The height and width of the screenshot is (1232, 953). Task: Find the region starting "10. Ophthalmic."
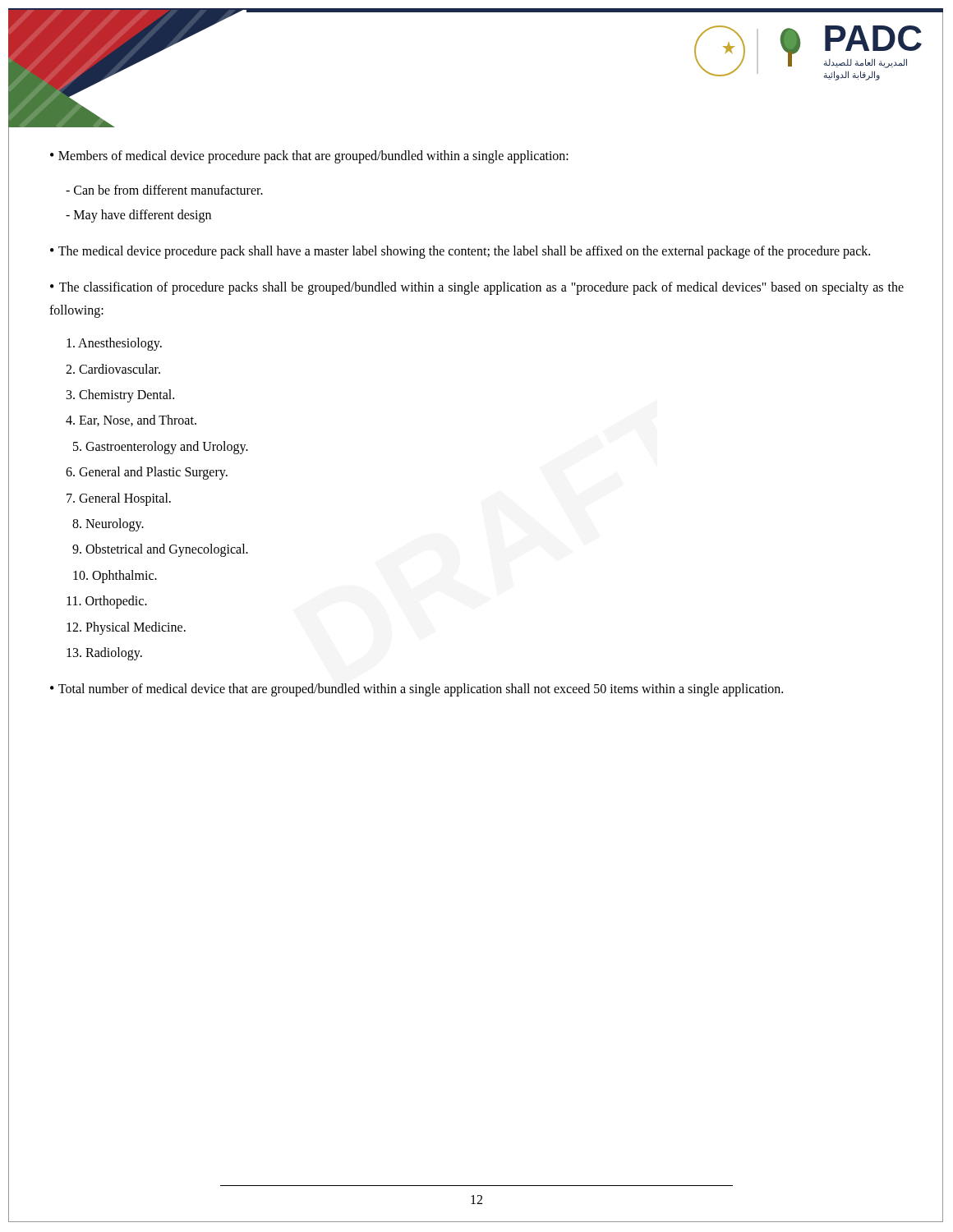click(115, 575)
